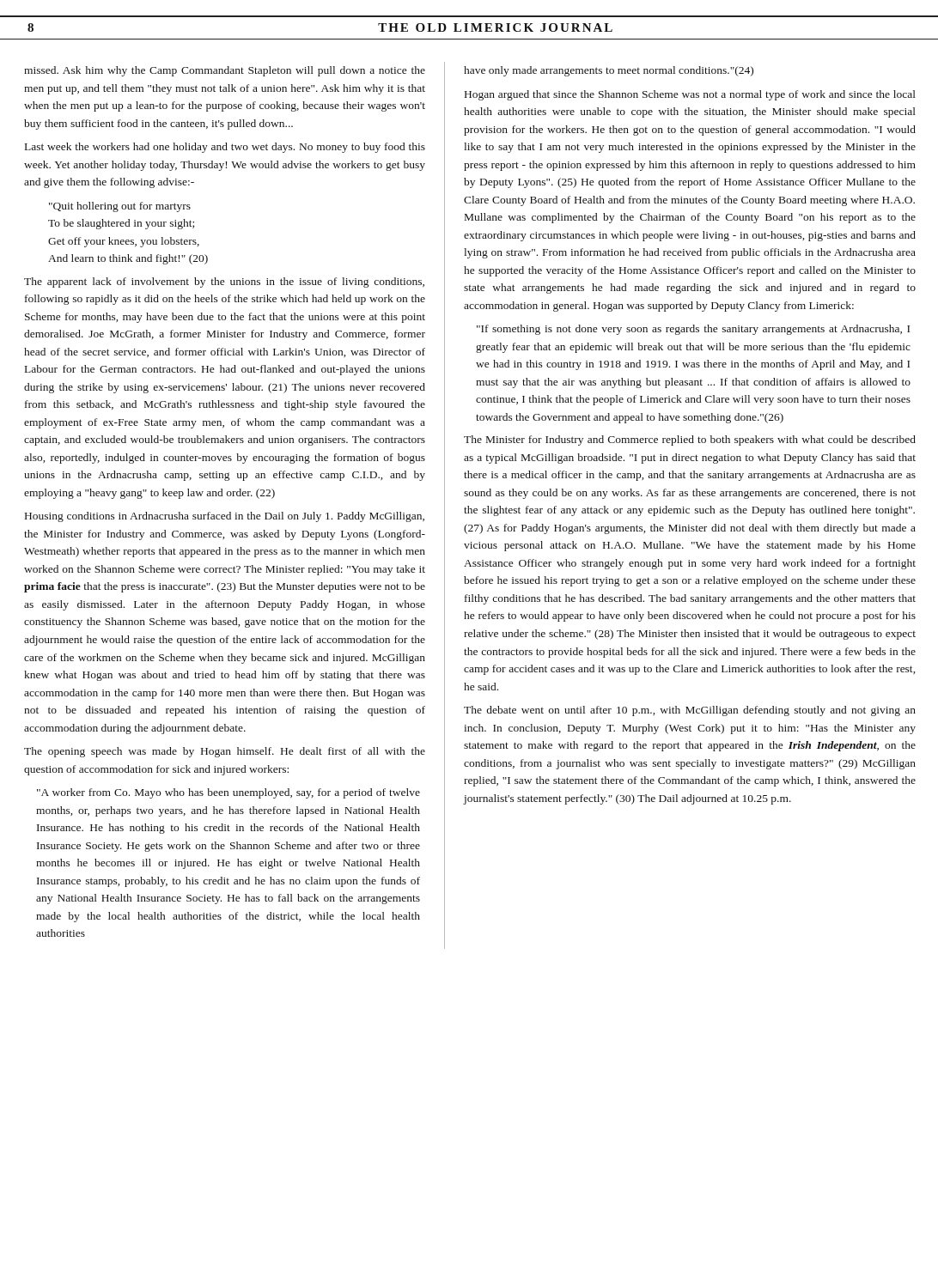Find the text block that says "The apparent lack of involvement by the unions"
This screenshot has width=938, height=1288.
225,387
